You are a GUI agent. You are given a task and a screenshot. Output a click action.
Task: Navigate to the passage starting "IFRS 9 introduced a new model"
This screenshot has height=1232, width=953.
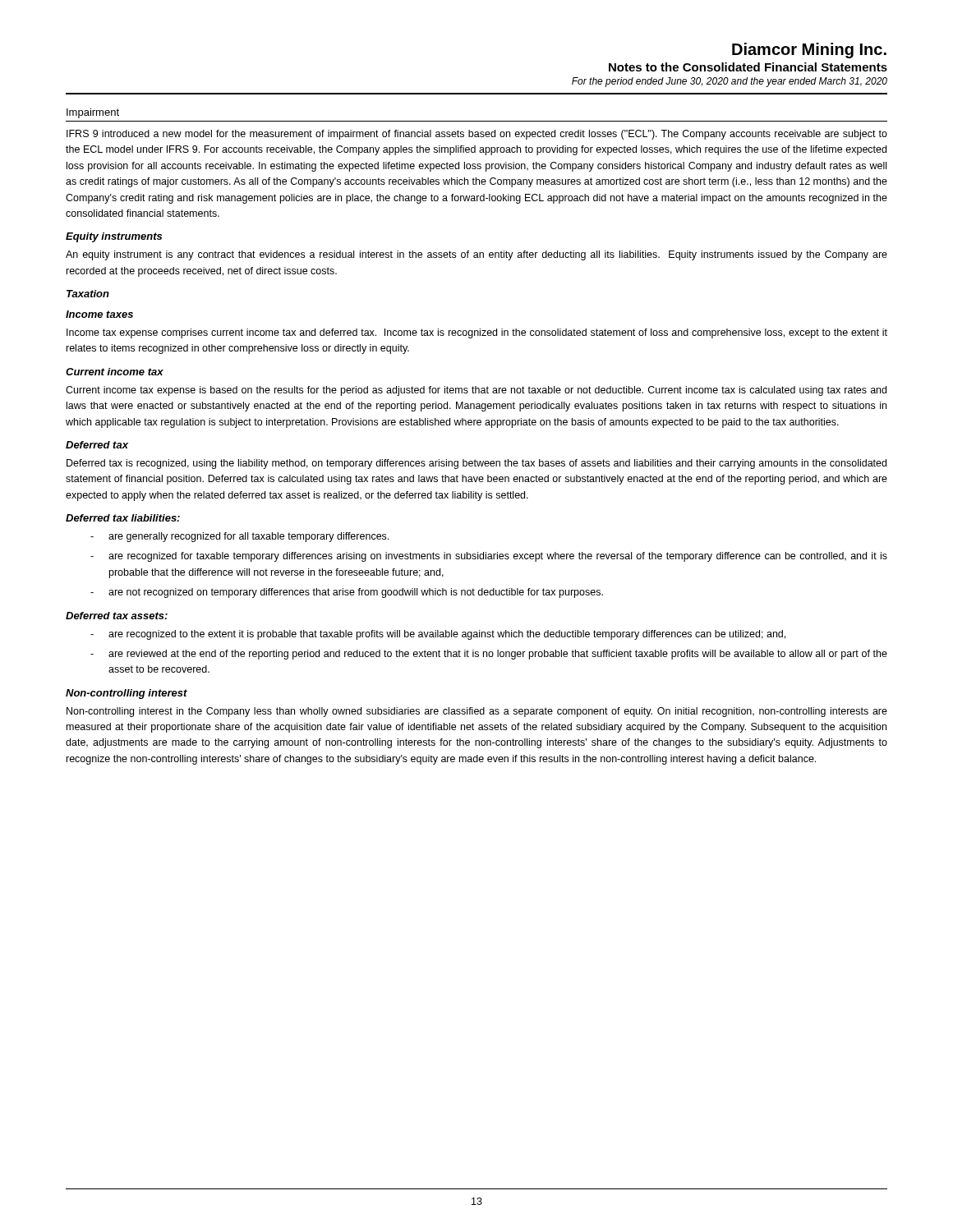pos(476,174)
